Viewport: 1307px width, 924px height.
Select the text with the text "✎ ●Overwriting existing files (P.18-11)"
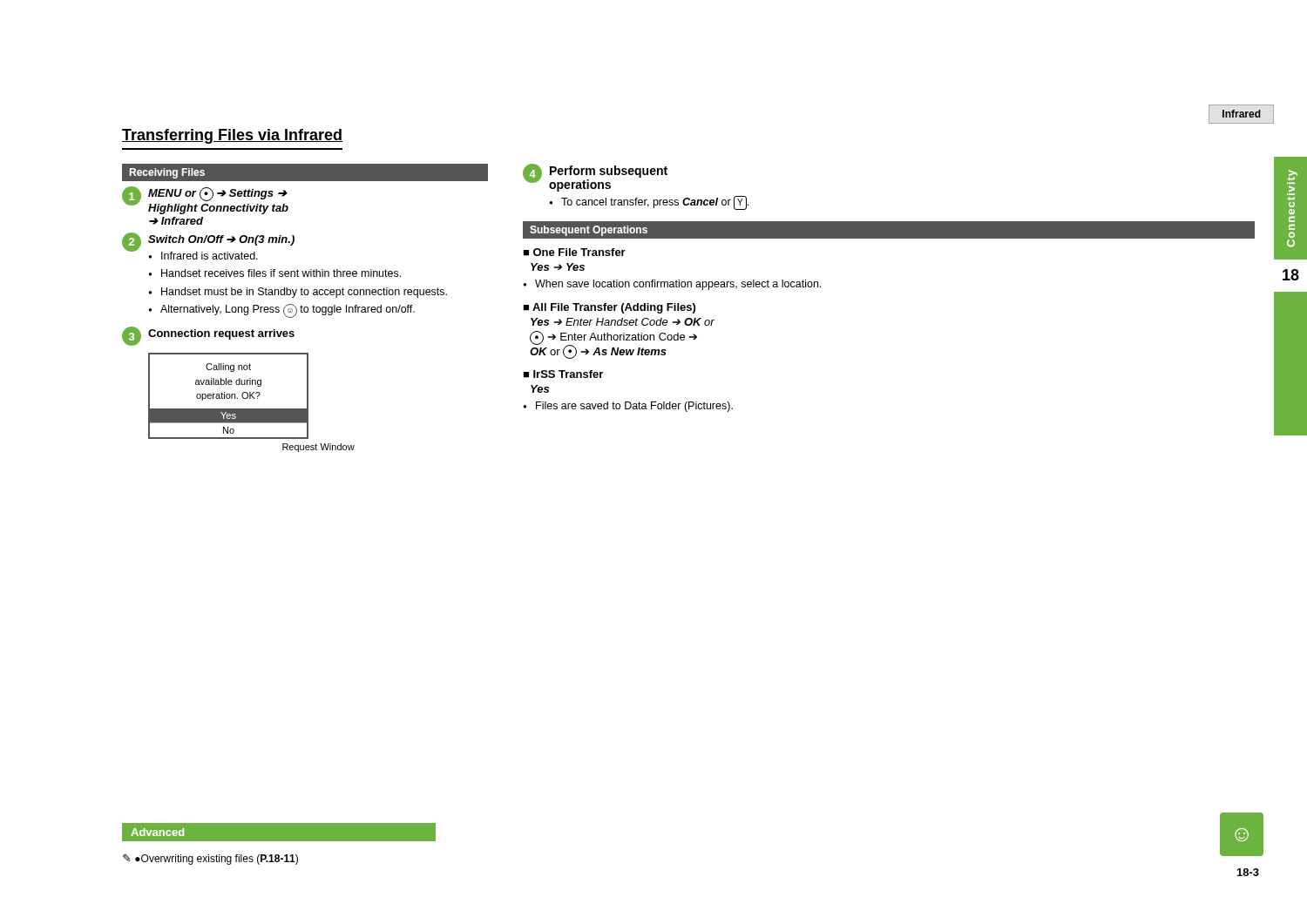click(x=210, y=858)
